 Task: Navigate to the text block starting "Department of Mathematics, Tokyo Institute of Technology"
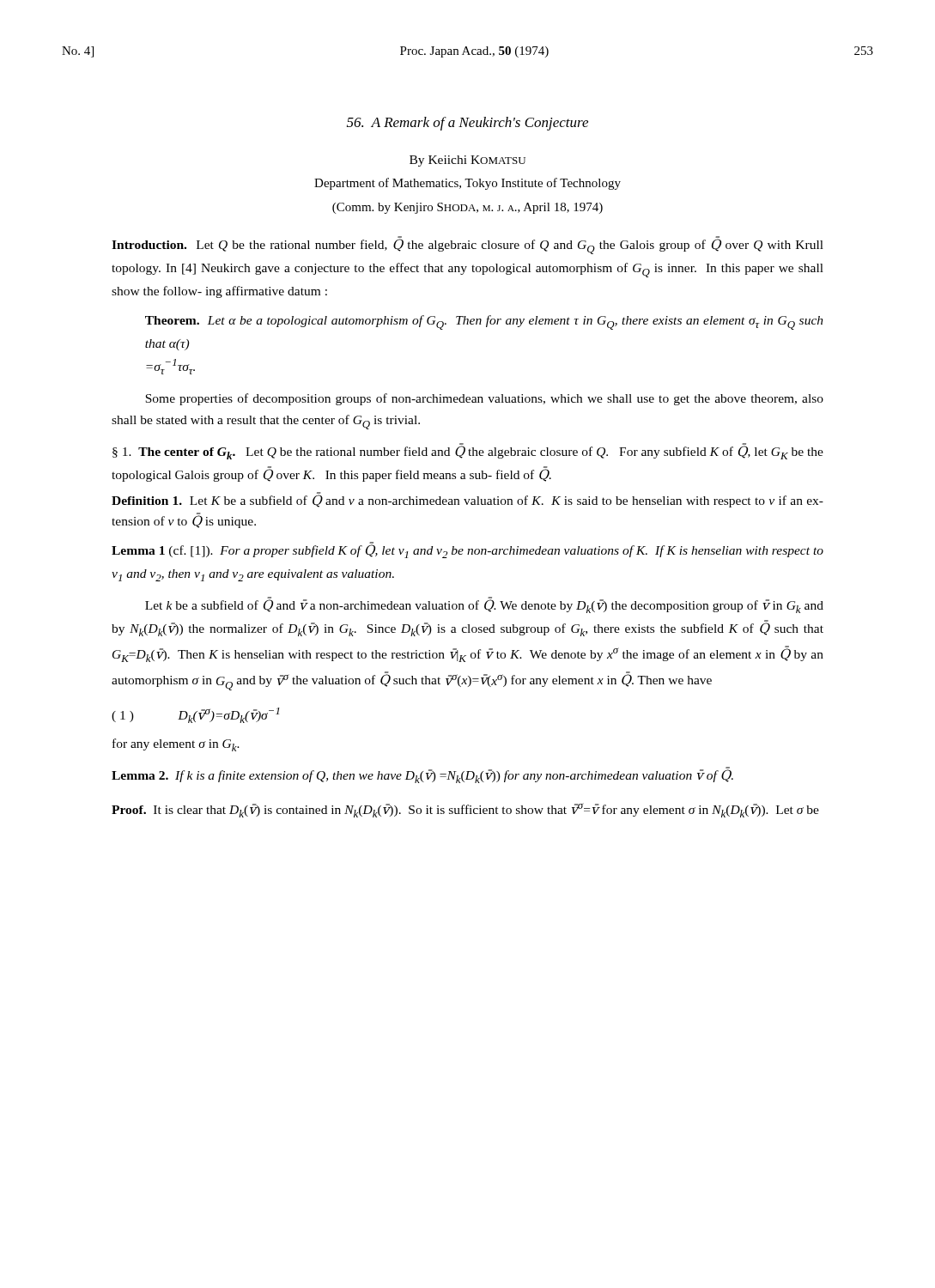click(x=467, y=183)
